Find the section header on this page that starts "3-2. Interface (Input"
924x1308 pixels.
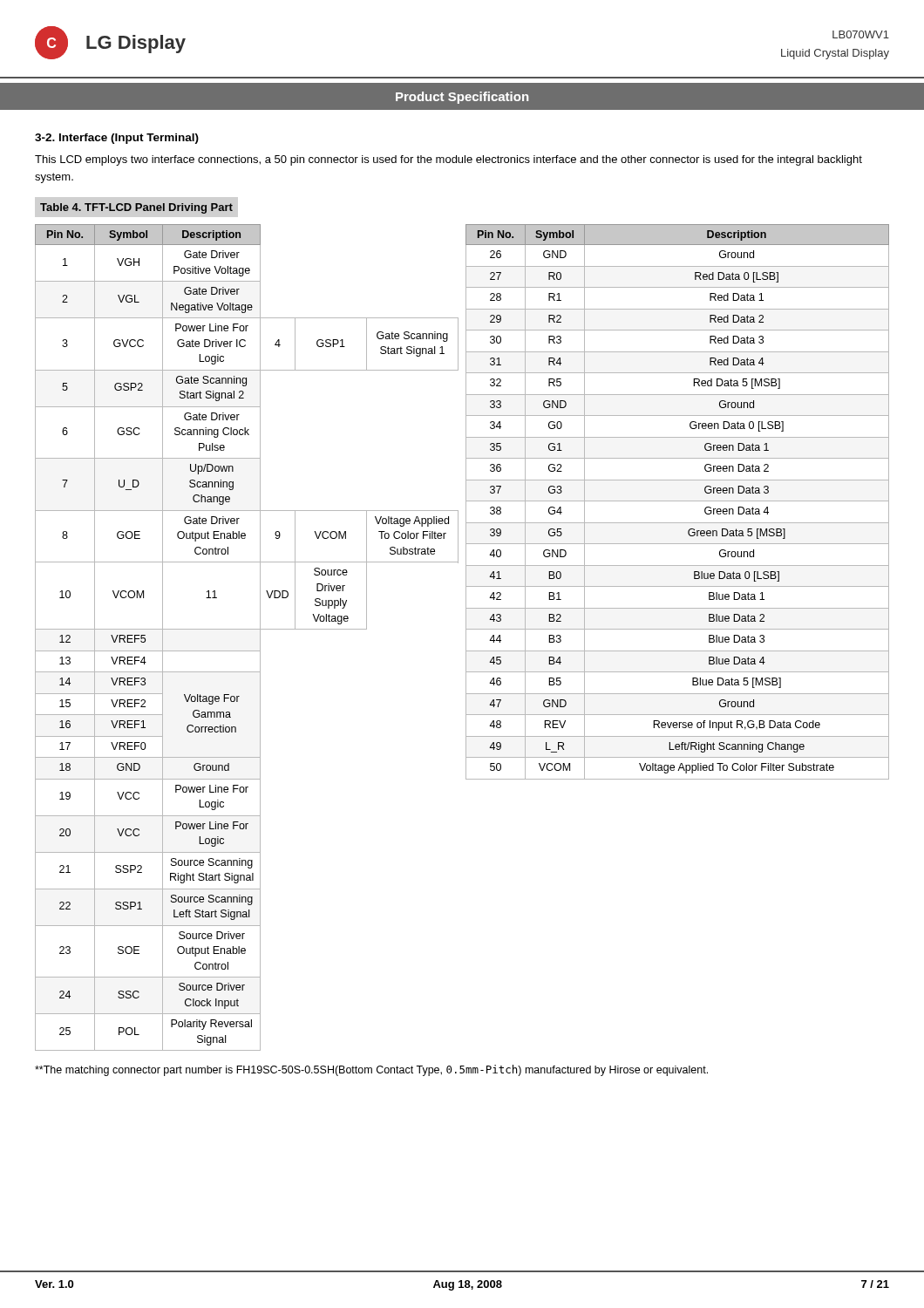pyautogui.click(x=117, y=137)
